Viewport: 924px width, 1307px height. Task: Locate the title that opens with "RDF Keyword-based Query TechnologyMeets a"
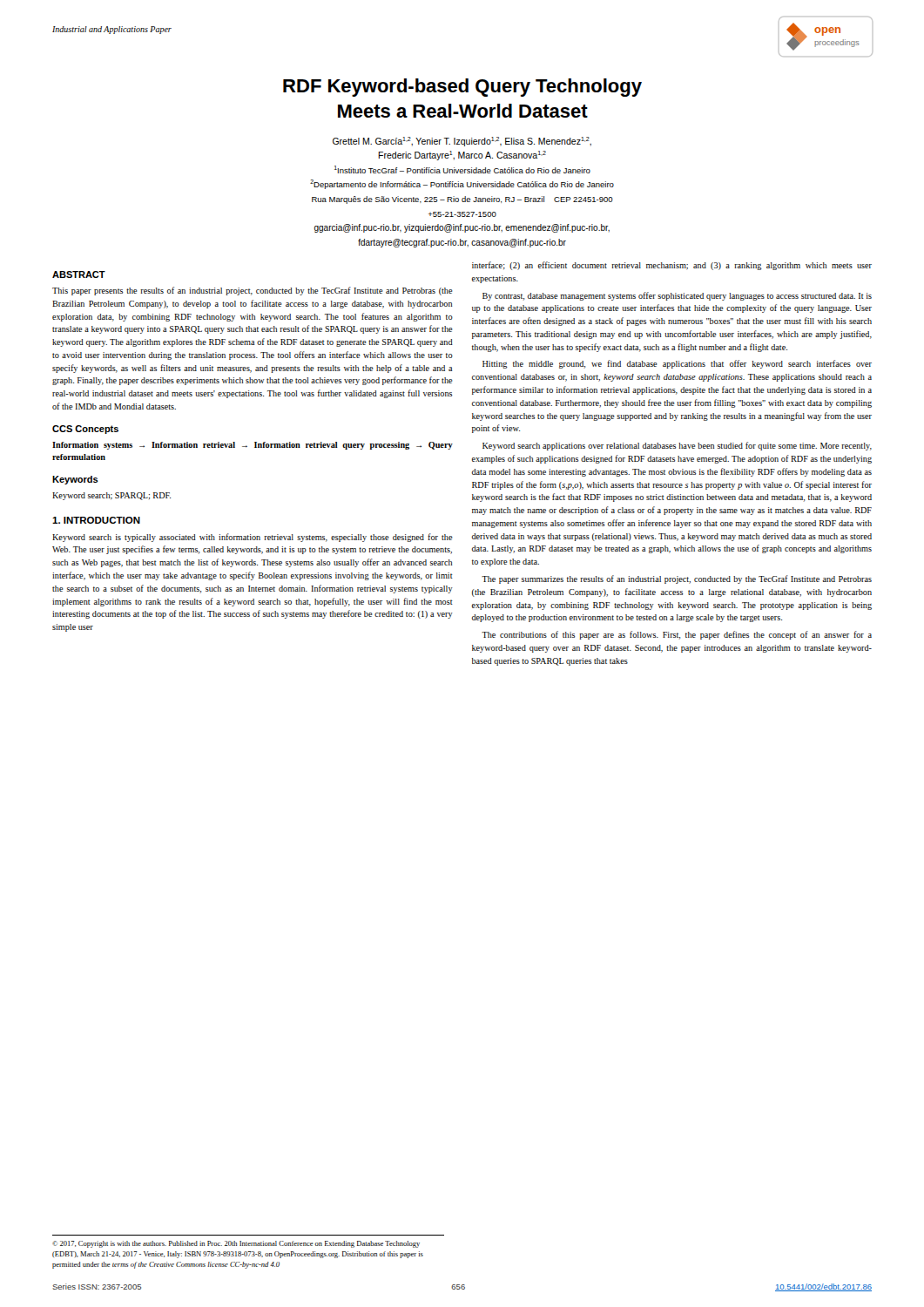pyautogui.click(x=462, y=99)
